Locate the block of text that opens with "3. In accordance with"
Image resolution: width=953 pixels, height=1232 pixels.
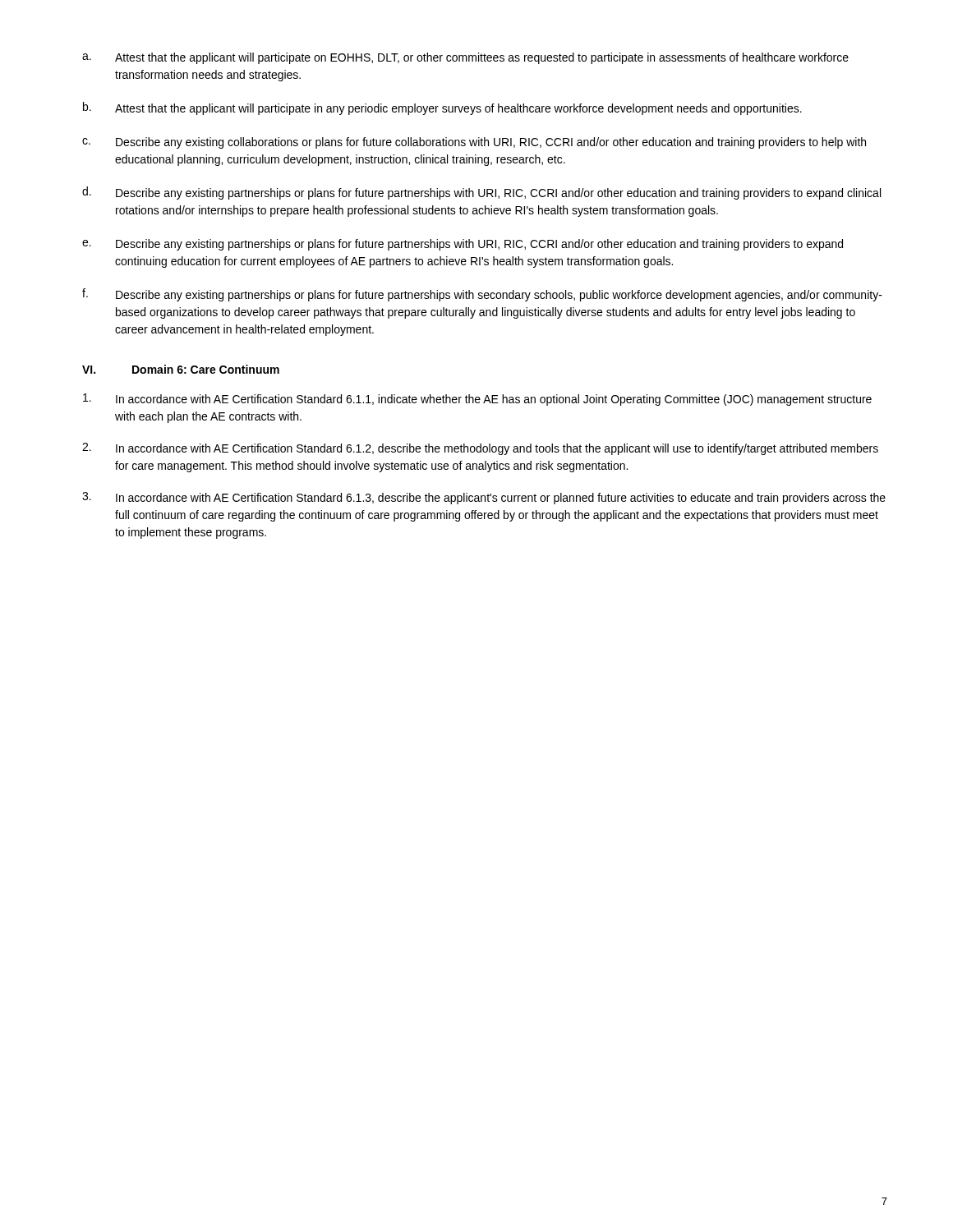point(485,515)
